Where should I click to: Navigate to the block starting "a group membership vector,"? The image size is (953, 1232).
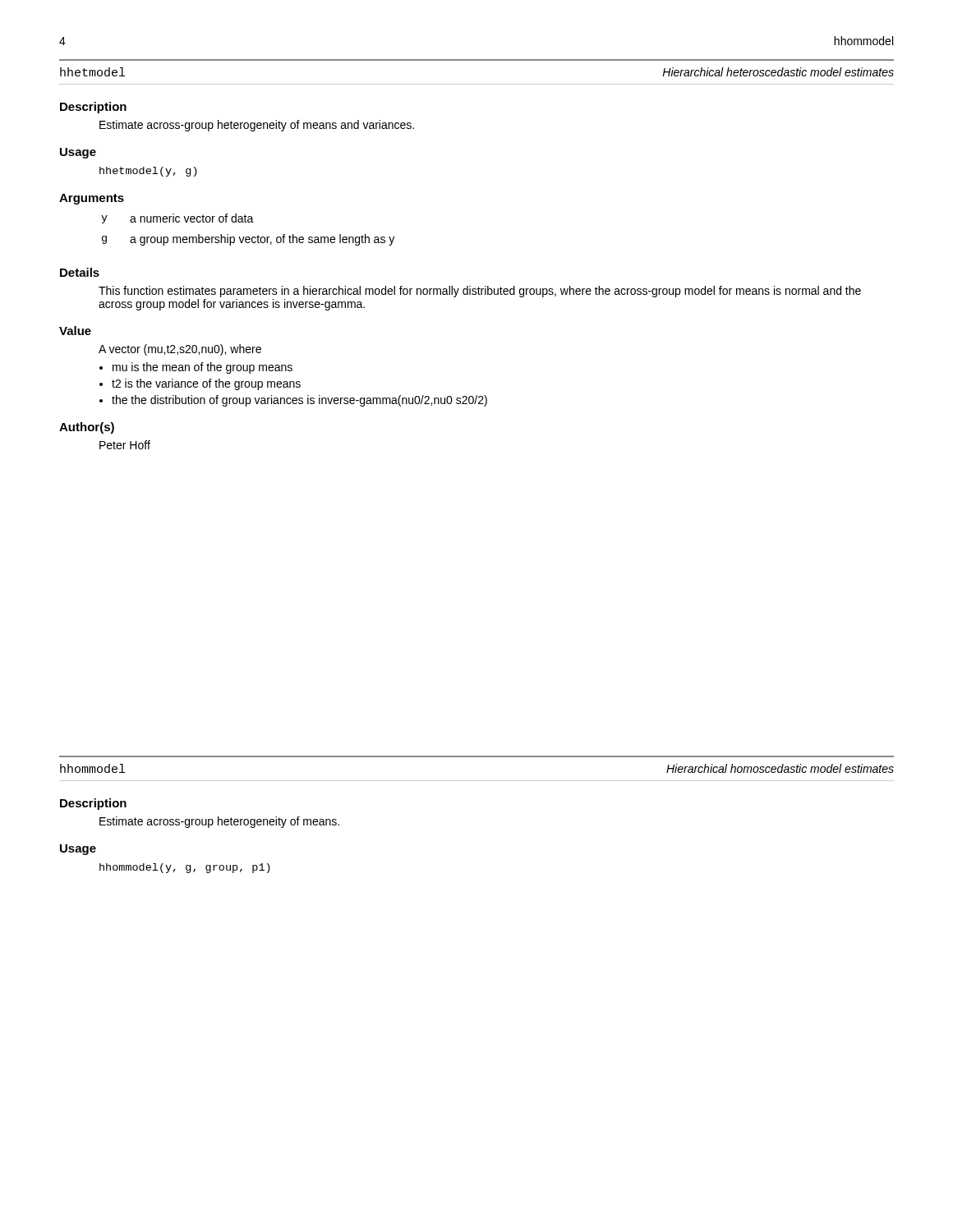(262, 239)
